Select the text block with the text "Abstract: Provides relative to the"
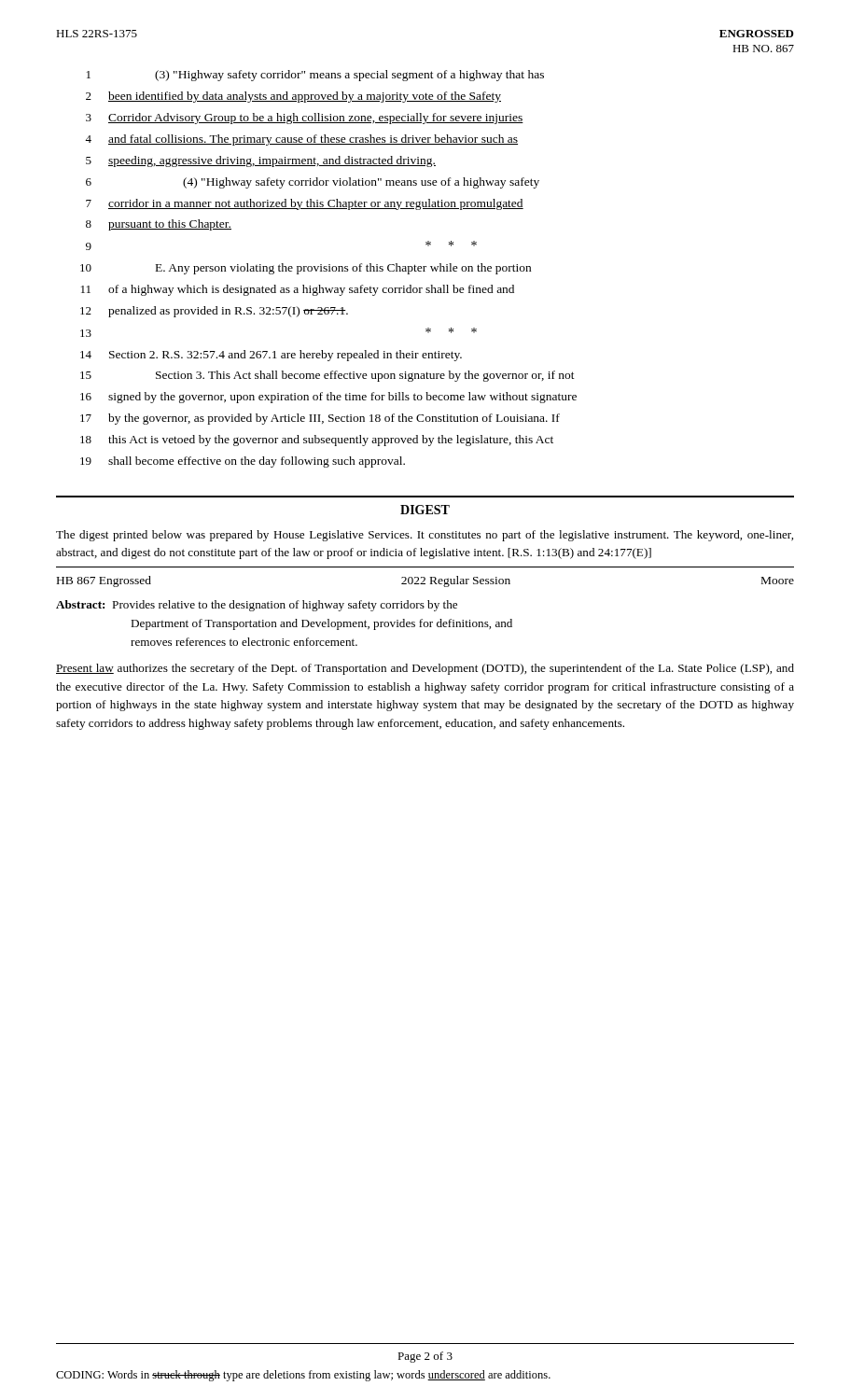Image resolution: width=850 pixels, height=1400 pixels. tap(284, 623)
